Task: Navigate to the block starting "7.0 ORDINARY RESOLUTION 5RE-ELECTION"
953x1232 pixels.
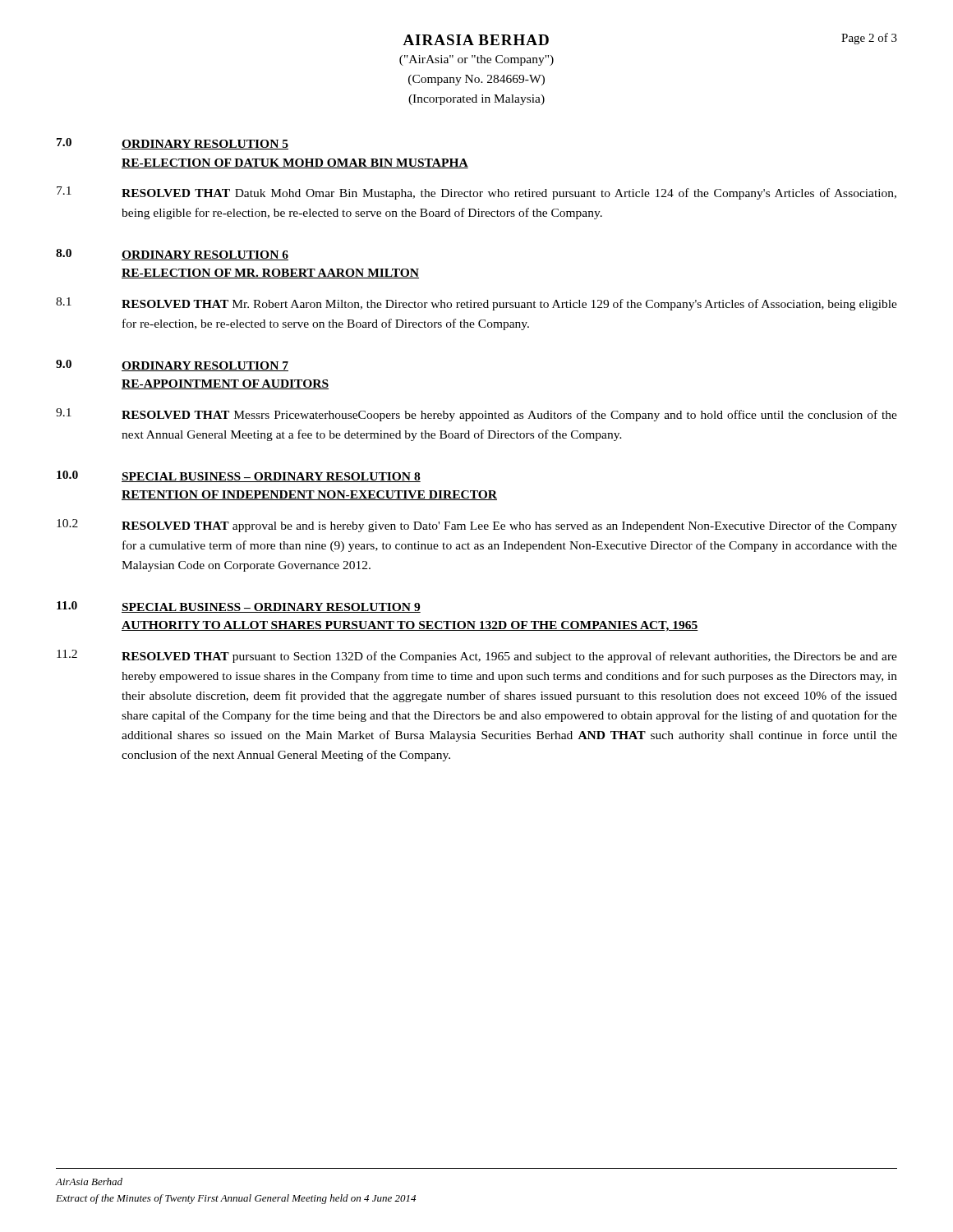Action: pyautogui.click(x=173, y=144)
